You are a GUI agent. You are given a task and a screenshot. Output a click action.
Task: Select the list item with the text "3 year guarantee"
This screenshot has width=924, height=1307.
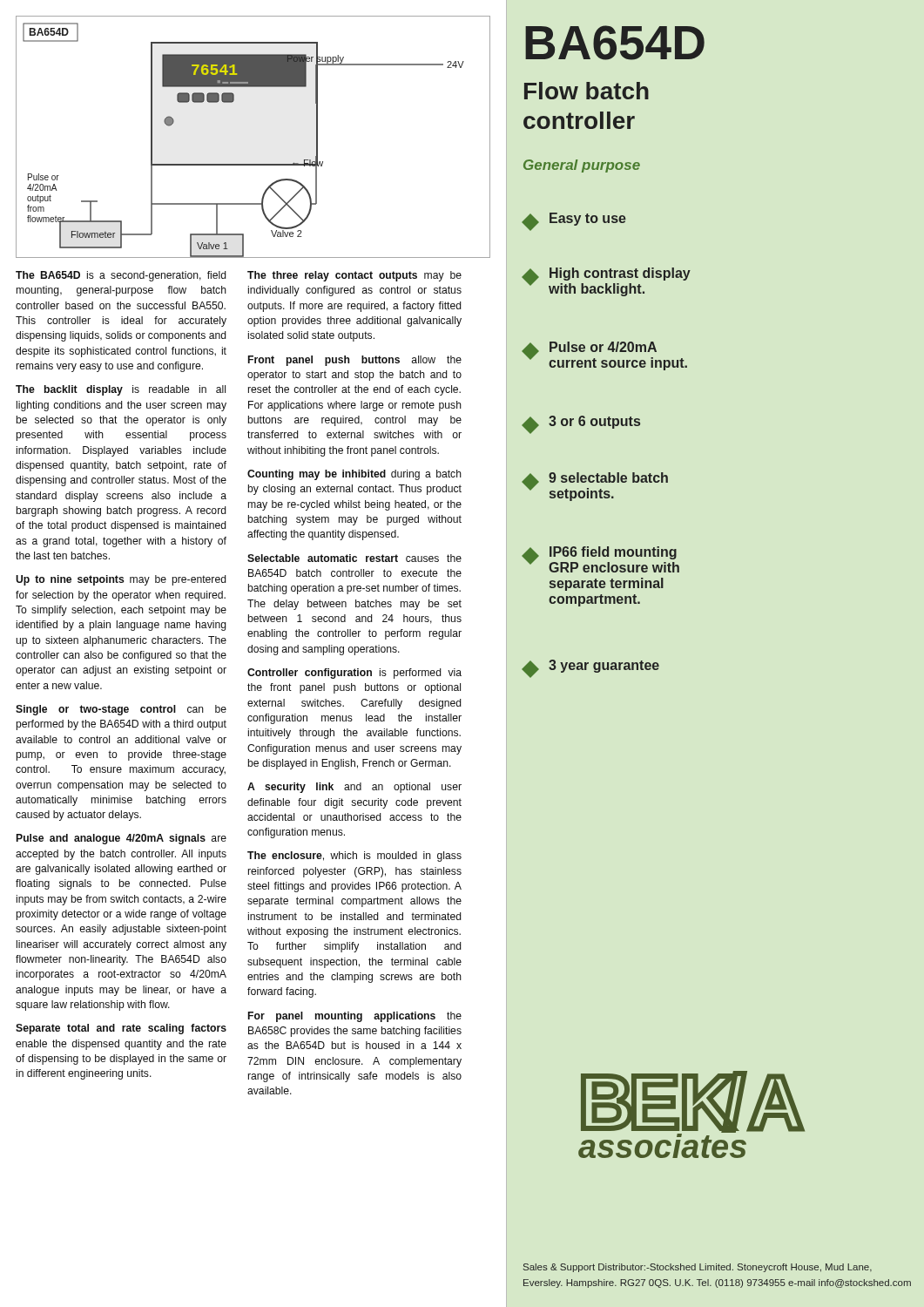(x=590, y=668)
